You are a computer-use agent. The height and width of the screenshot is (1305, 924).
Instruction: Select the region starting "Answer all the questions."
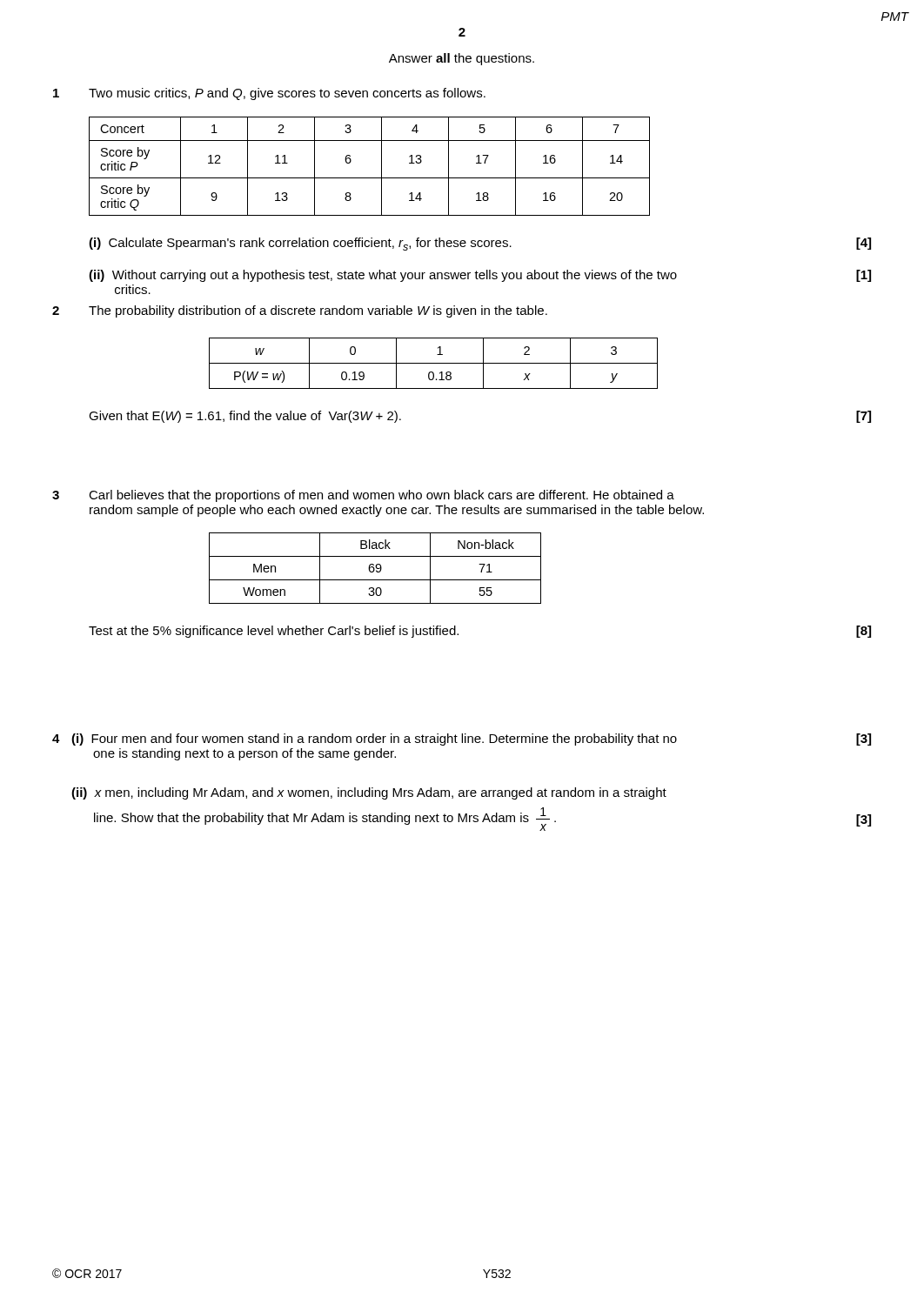tap(462, 58)
